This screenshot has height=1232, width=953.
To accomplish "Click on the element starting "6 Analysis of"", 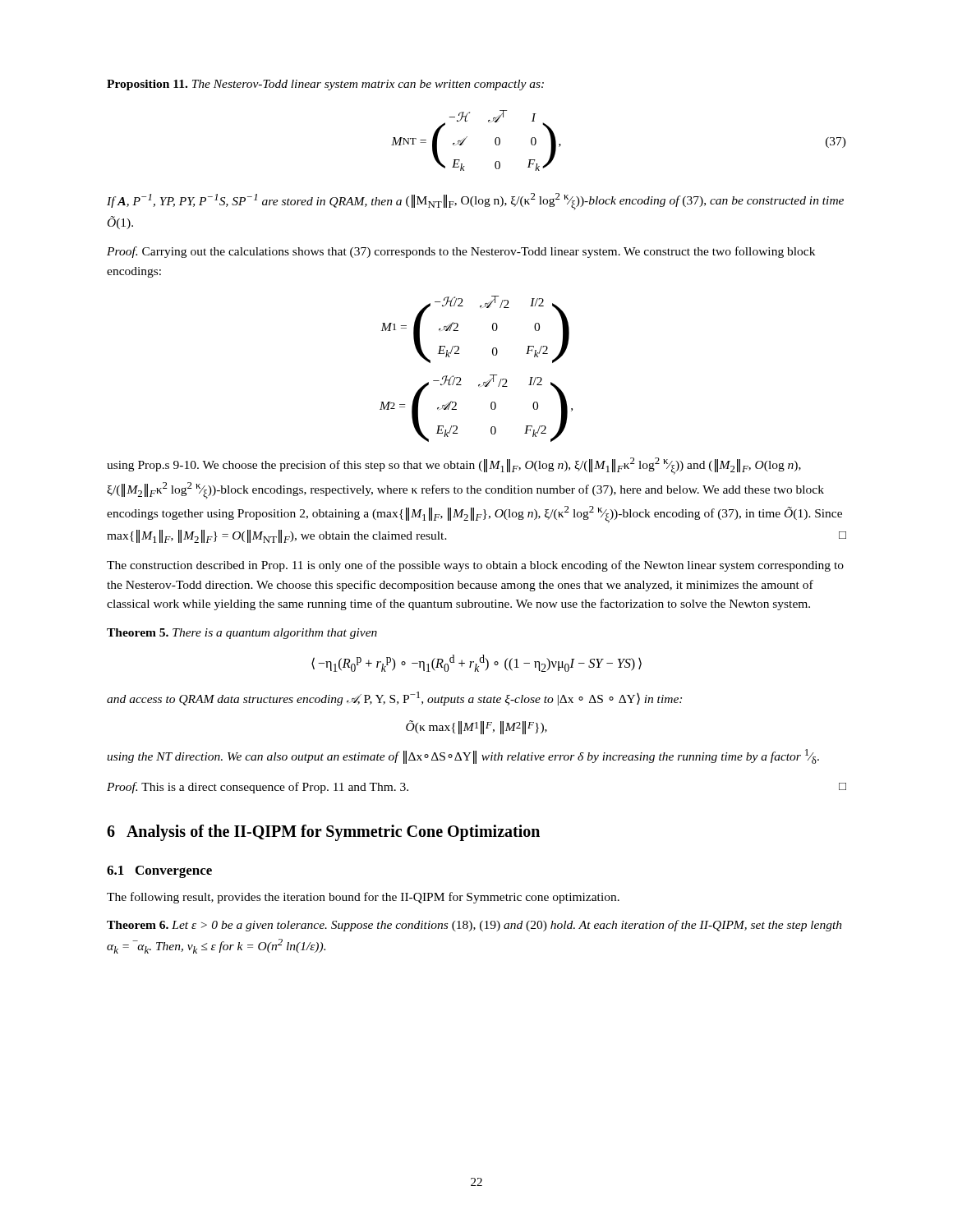I will point(323,831).
